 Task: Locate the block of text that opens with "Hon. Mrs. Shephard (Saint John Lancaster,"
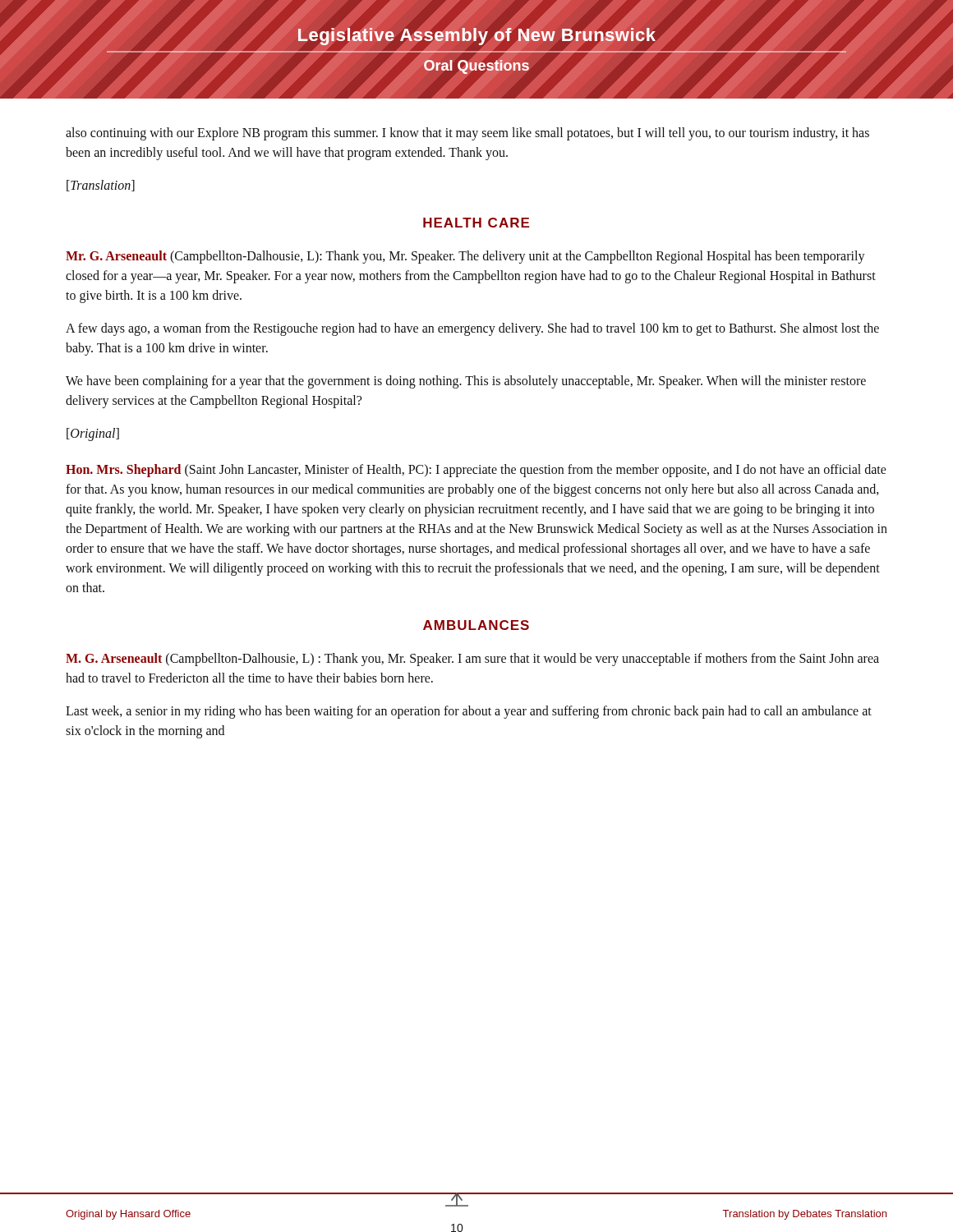(x=476, y=529)
